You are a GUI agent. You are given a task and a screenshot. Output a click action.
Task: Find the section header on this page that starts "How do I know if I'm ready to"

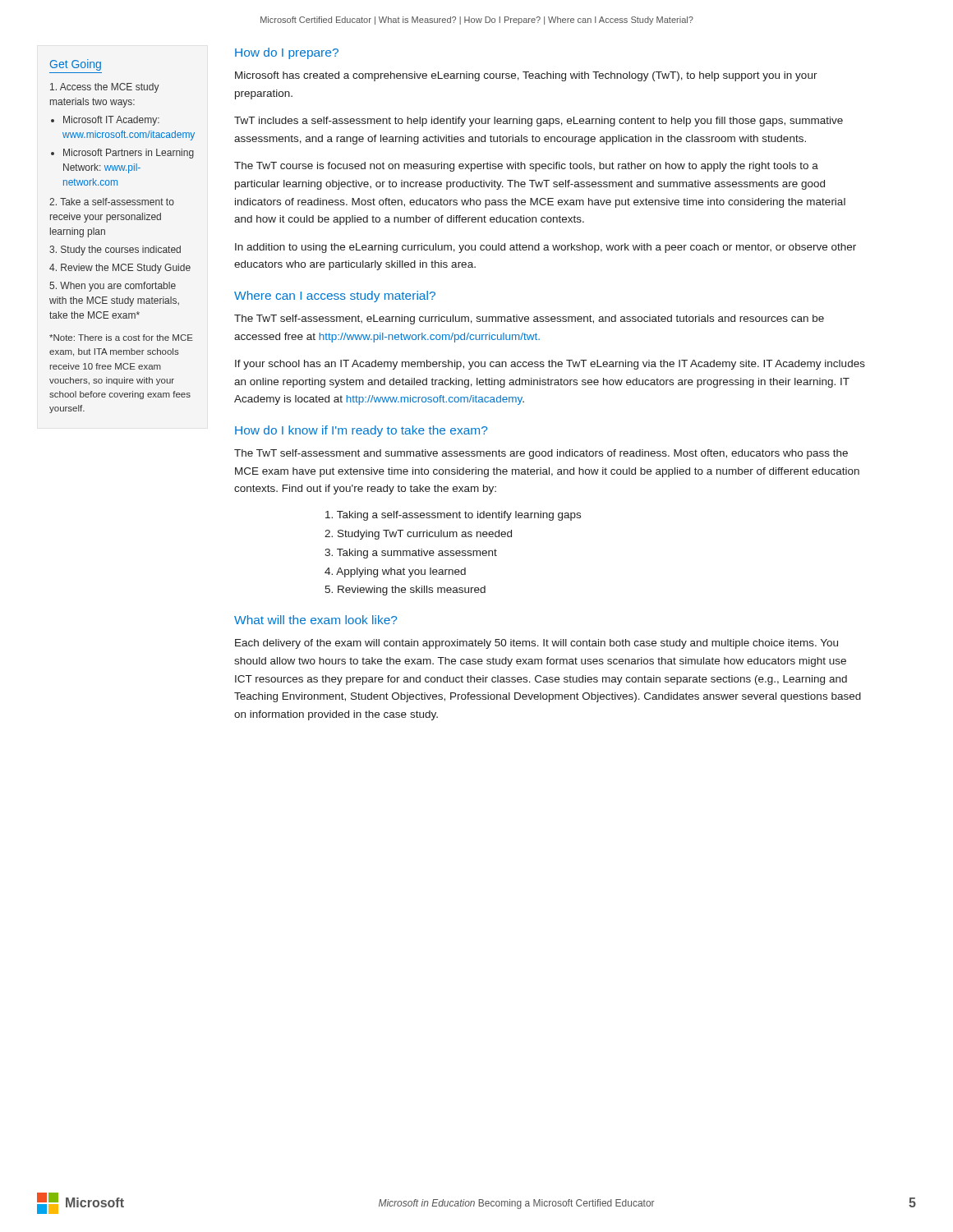(361, 430)
